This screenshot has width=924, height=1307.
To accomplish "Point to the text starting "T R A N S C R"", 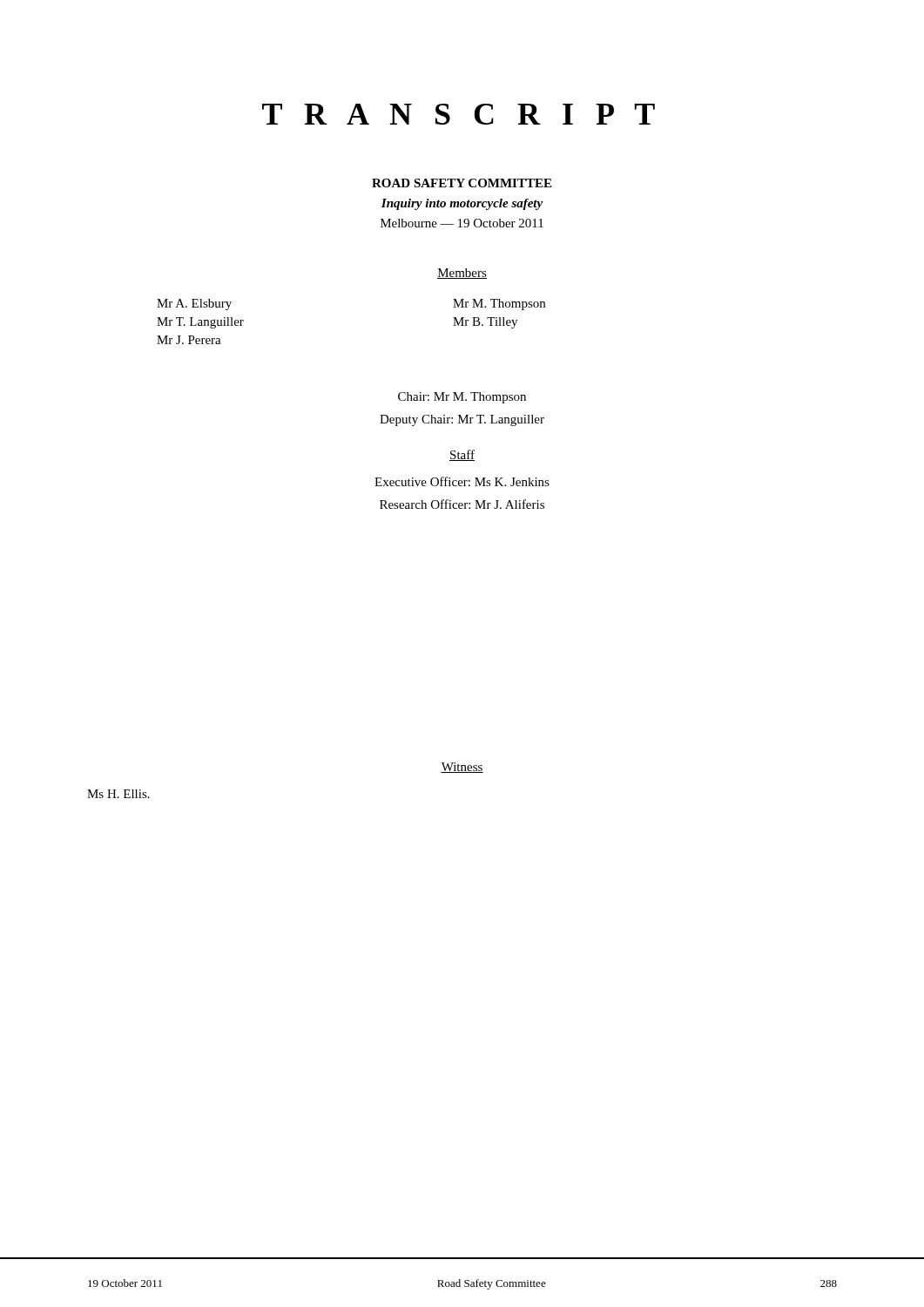I will [x=462, y=114].
